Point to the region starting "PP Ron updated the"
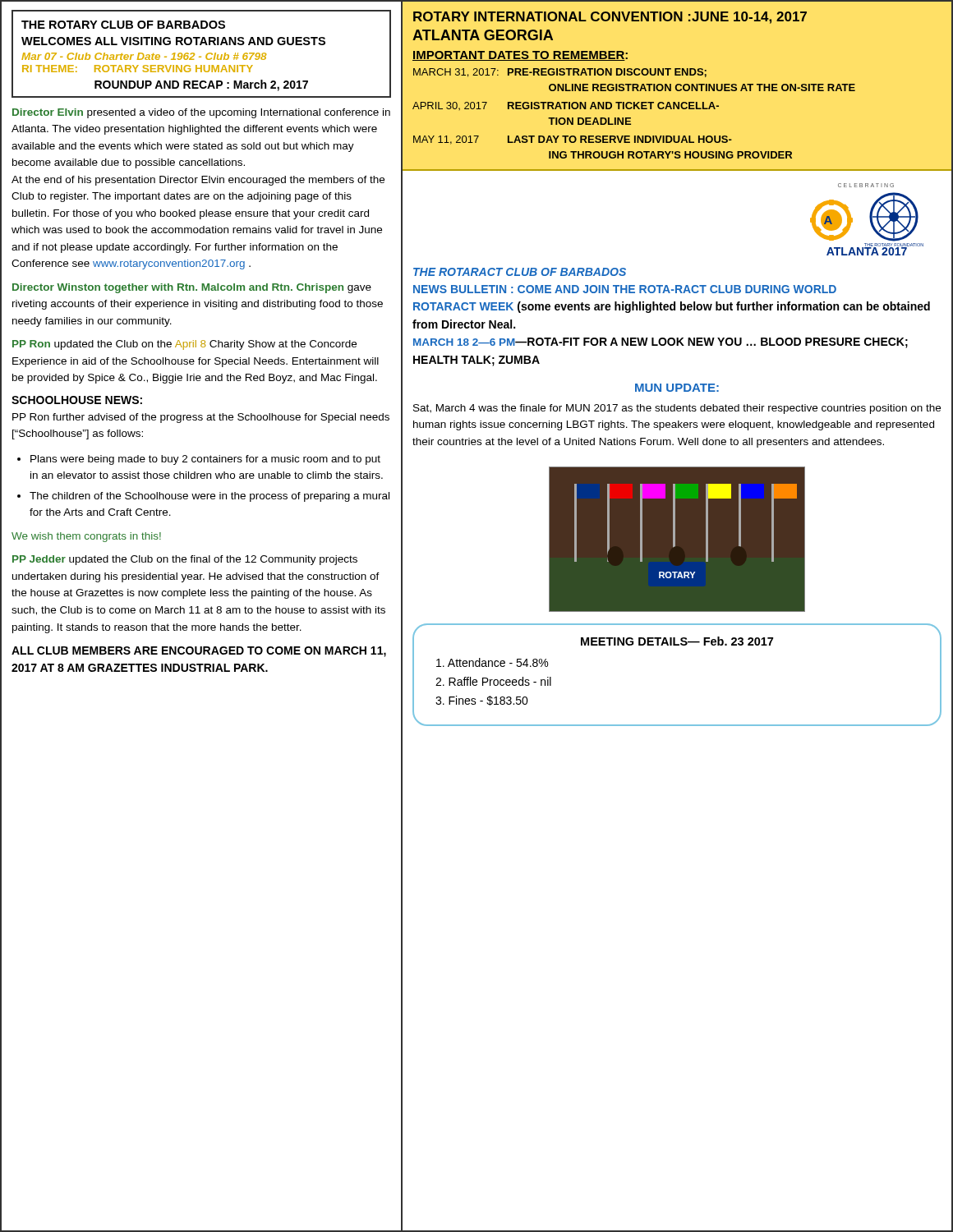953x1232 pixels. [195, 361]
